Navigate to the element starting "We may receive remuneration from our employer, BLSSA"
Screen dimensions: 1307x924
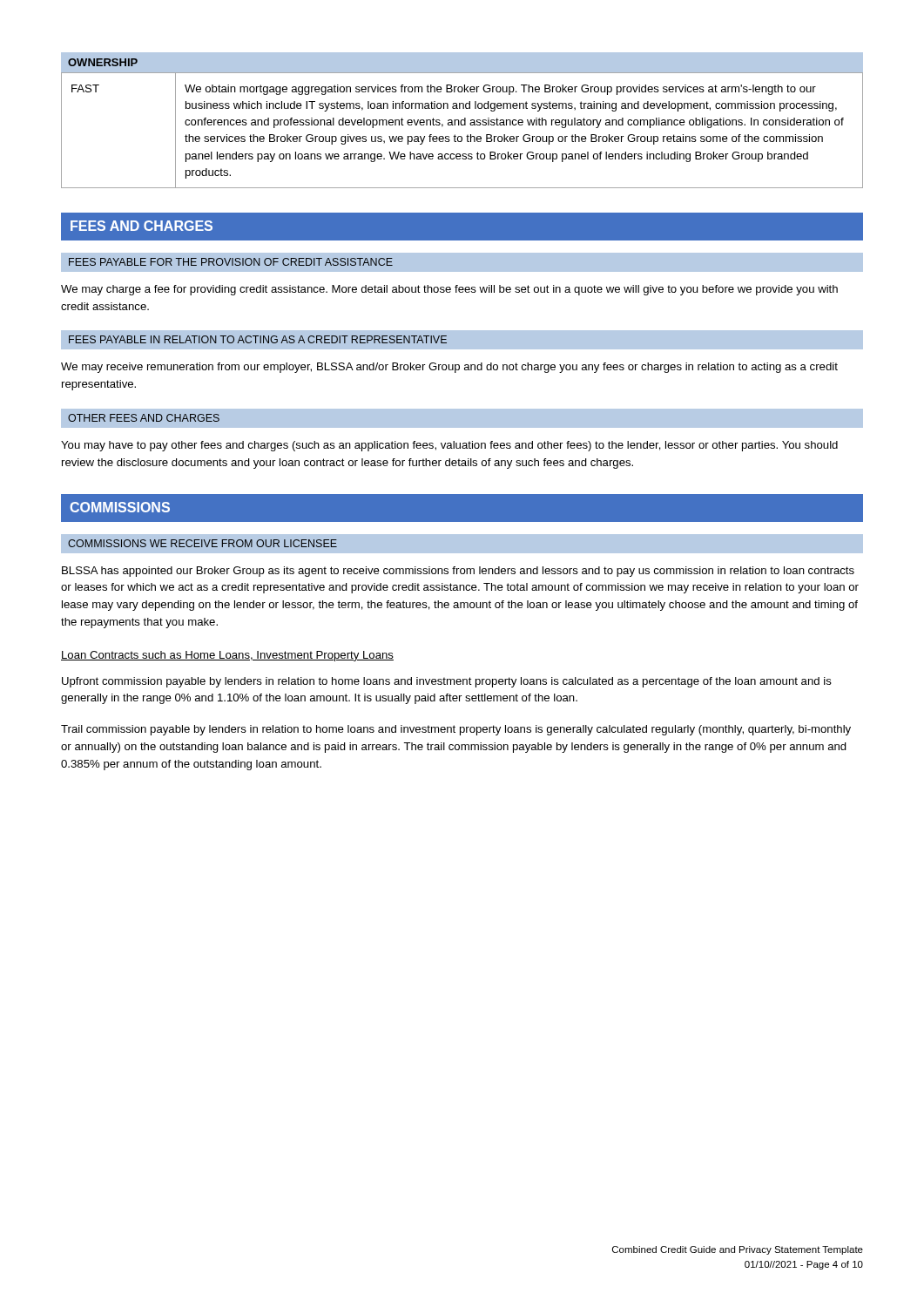click(x=449, y=375)
